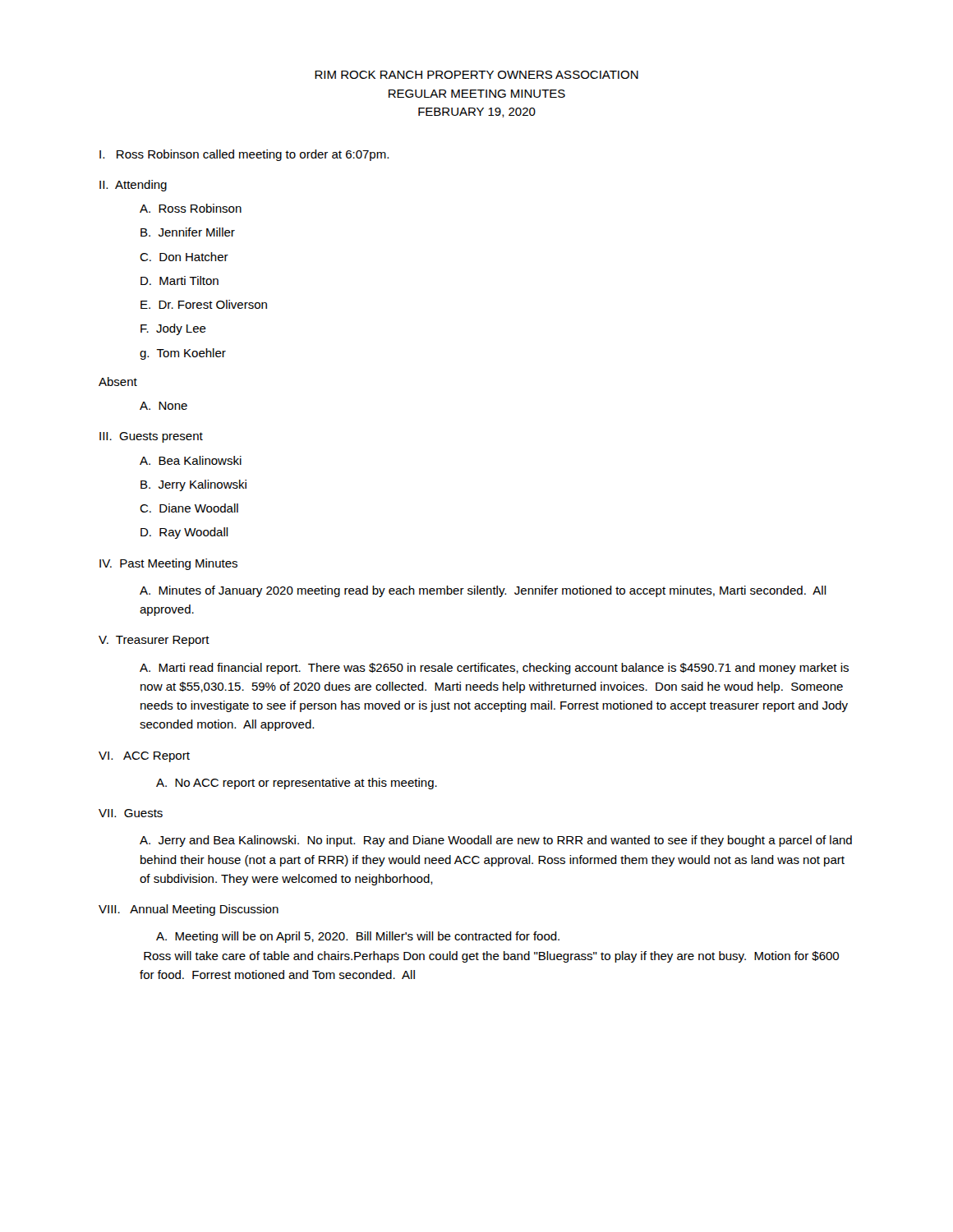Screen dimensions: 1232x953
Task: Select the block starting "A. Meeting will be on"
Action: pos(490,955)
